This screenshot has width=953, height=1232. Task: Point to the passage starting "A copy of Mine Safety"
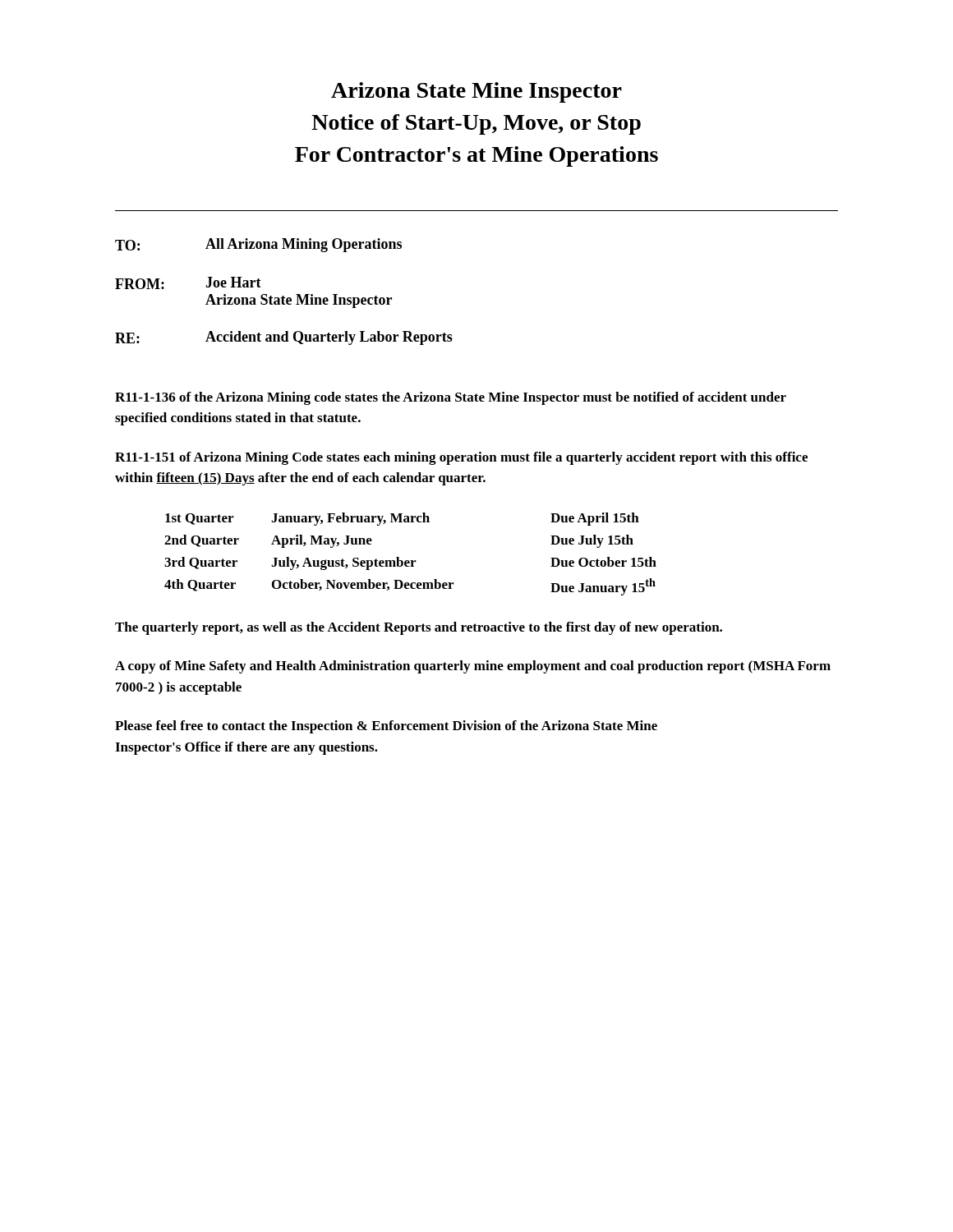coord(473,677)
